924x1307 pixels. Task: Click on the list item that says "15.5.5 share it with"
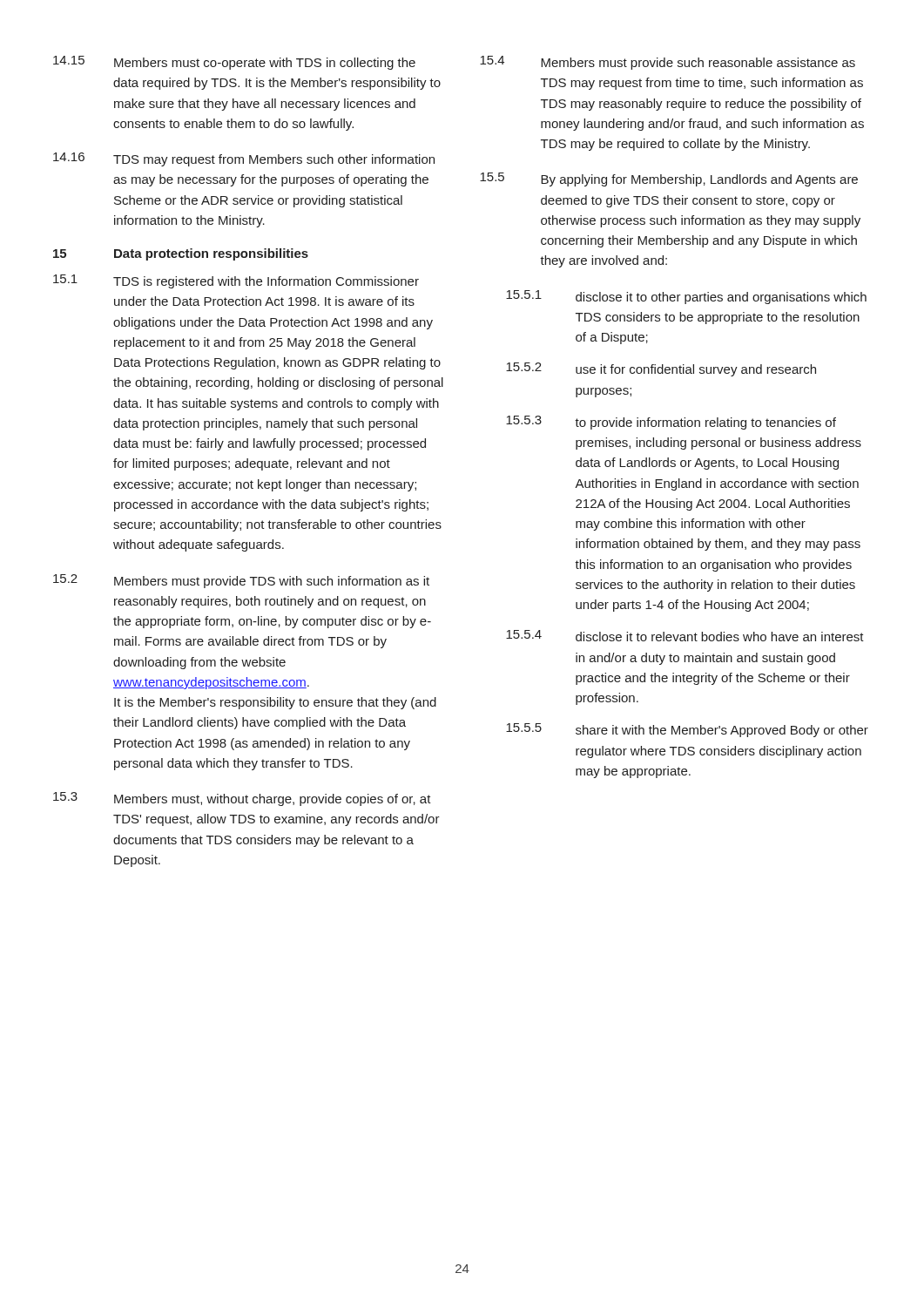pos(689,750)
